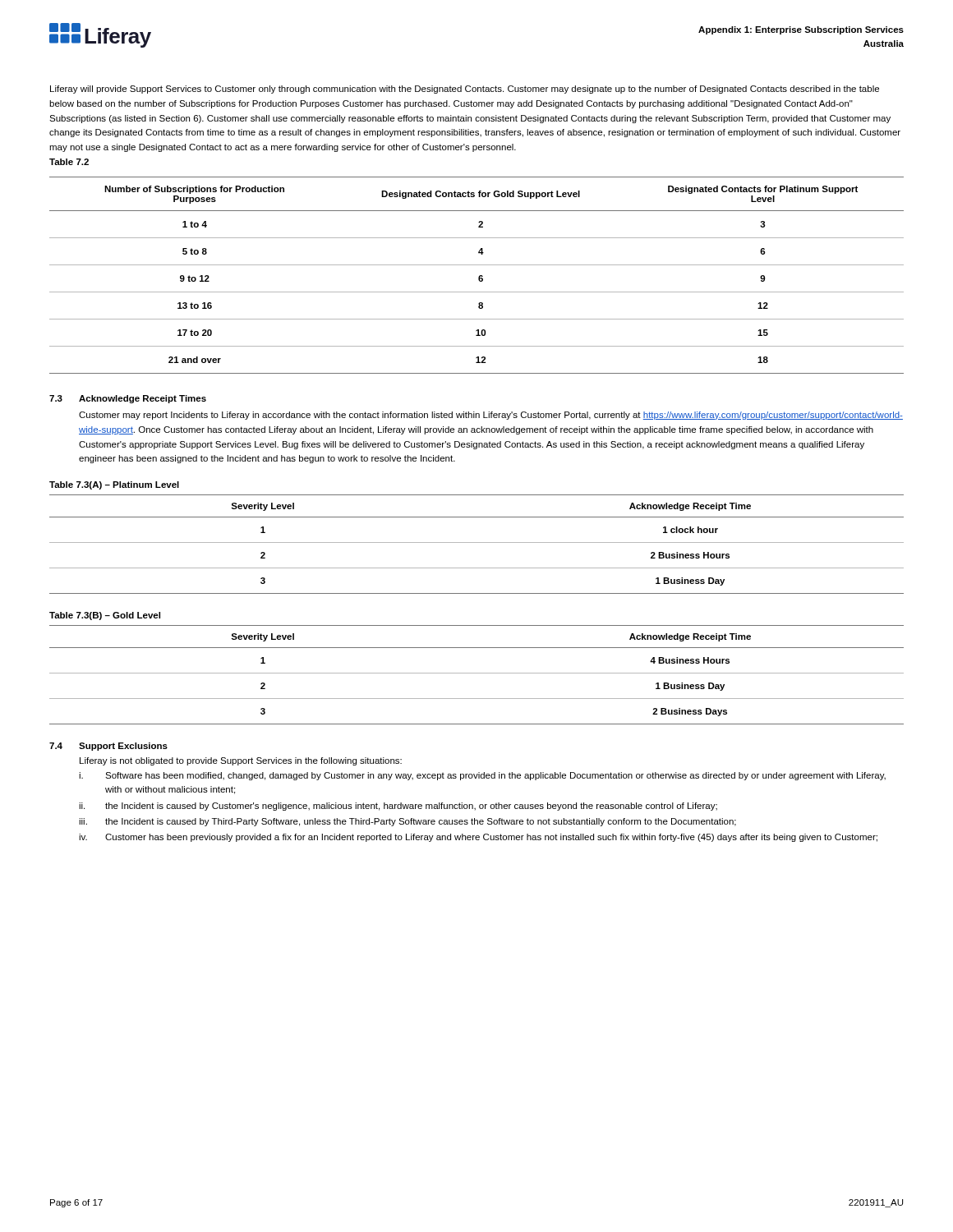
Task: Locate the list item that reads "iv. Customer has"
Action: pos(491,838)
